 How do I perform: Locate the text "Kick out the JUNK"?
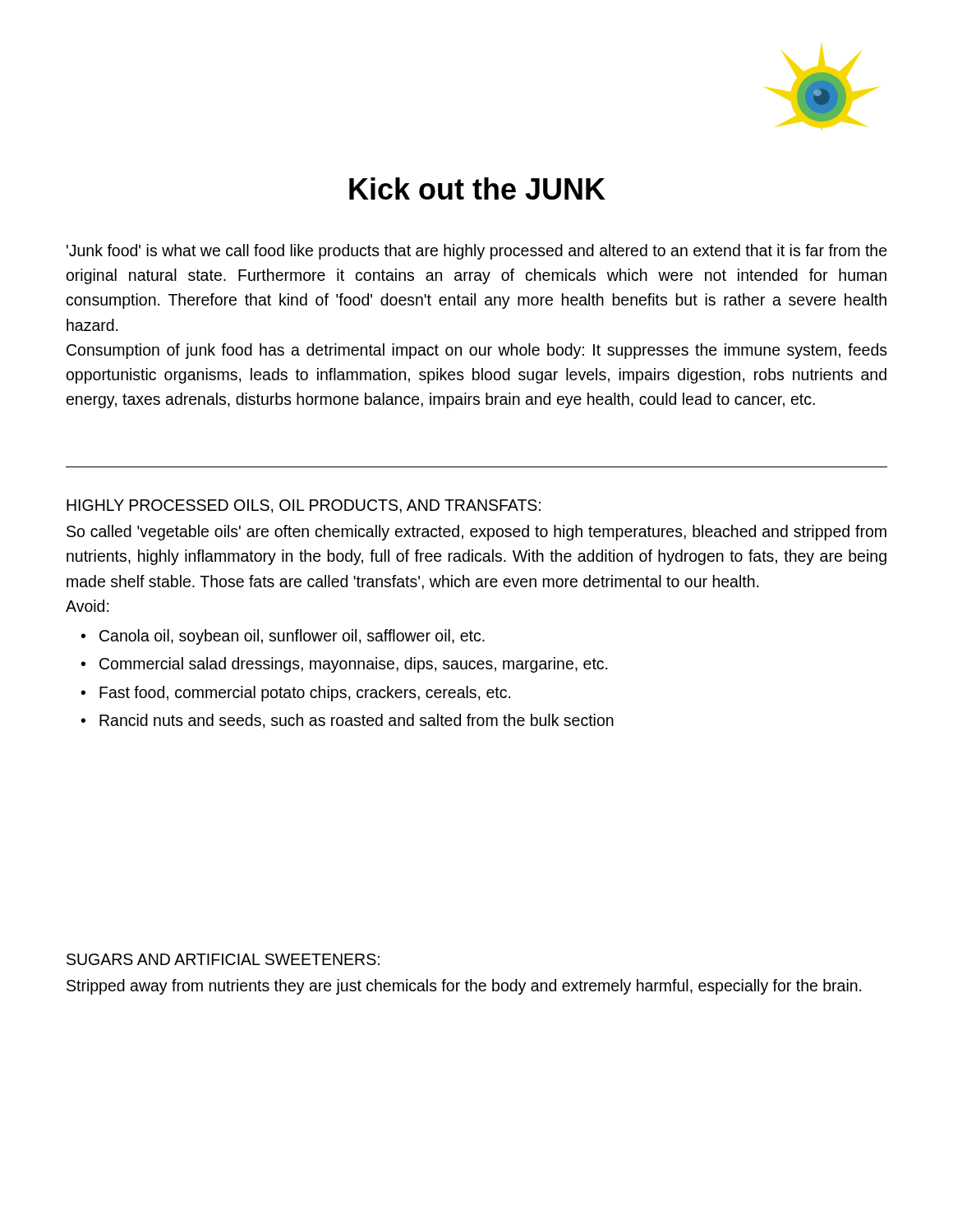pos(476,190)
